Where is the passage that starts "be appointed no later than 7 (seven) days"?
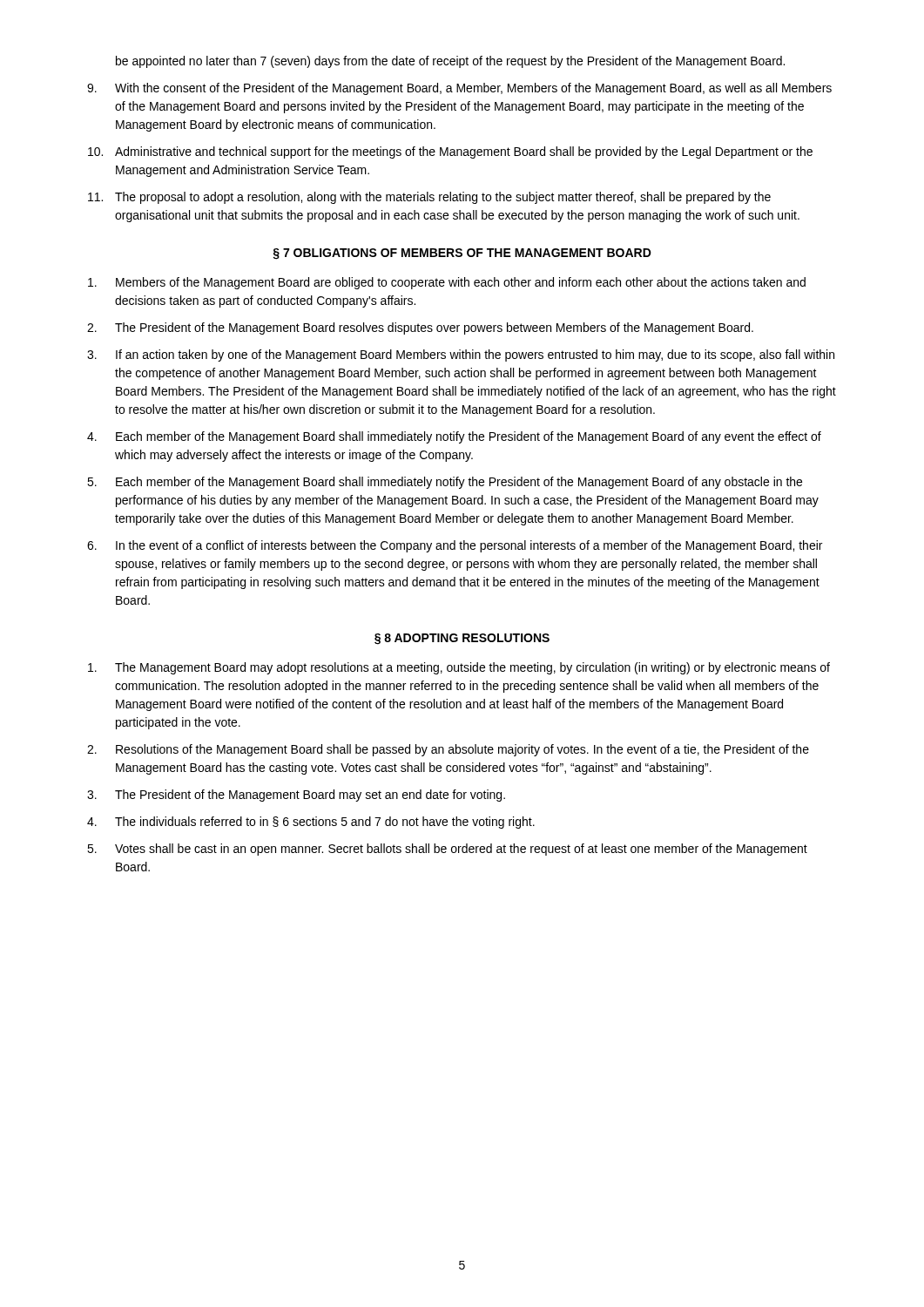The image size is (924, 1307). (450, 61)
